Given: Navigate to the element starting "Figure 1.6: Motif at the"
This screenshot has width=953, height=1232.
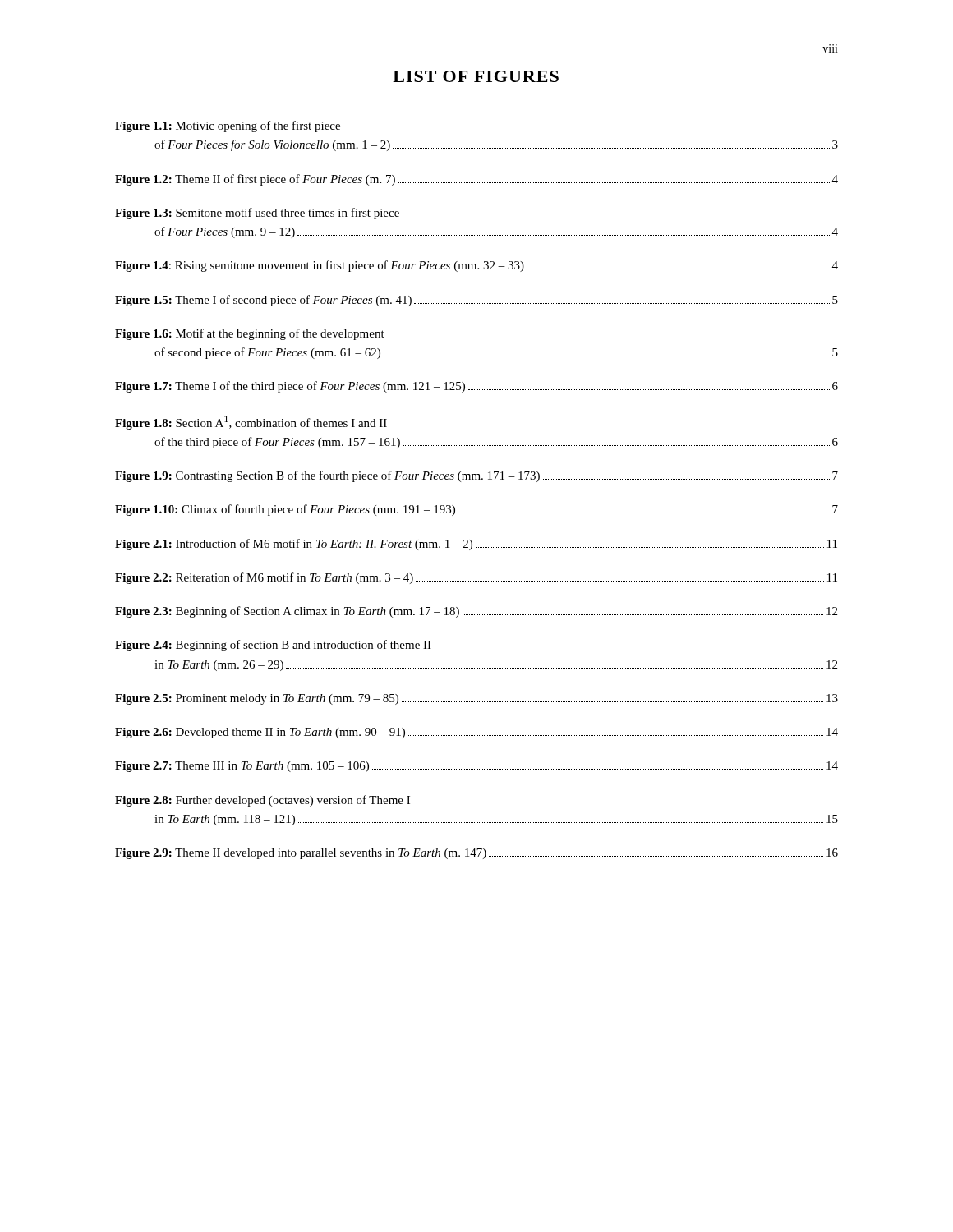Looking at the screenshot, I should tap(250, 334).
